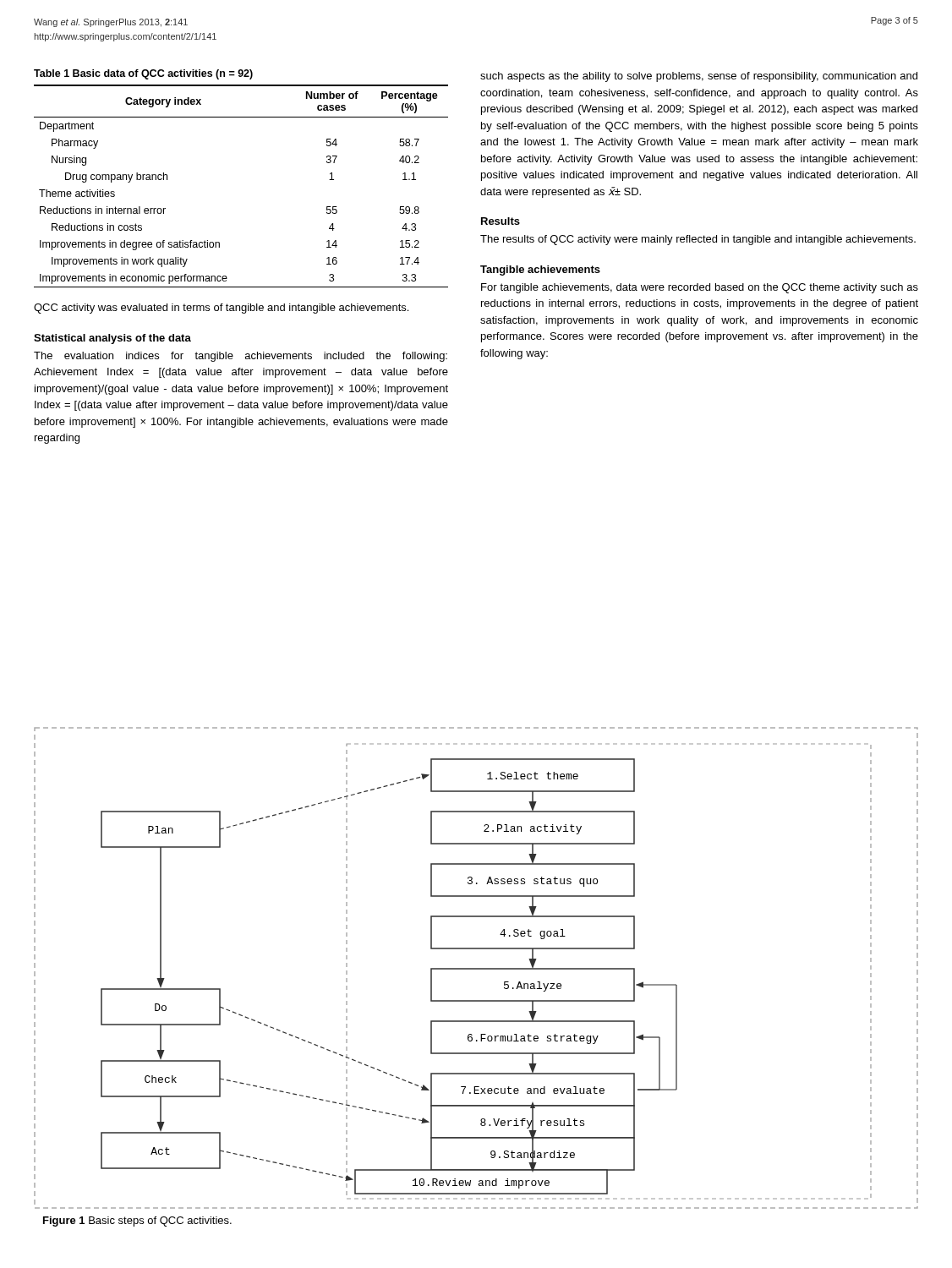
Task: Find the text block with the text "The evaluation indices for tangible"
Action: 241,396
